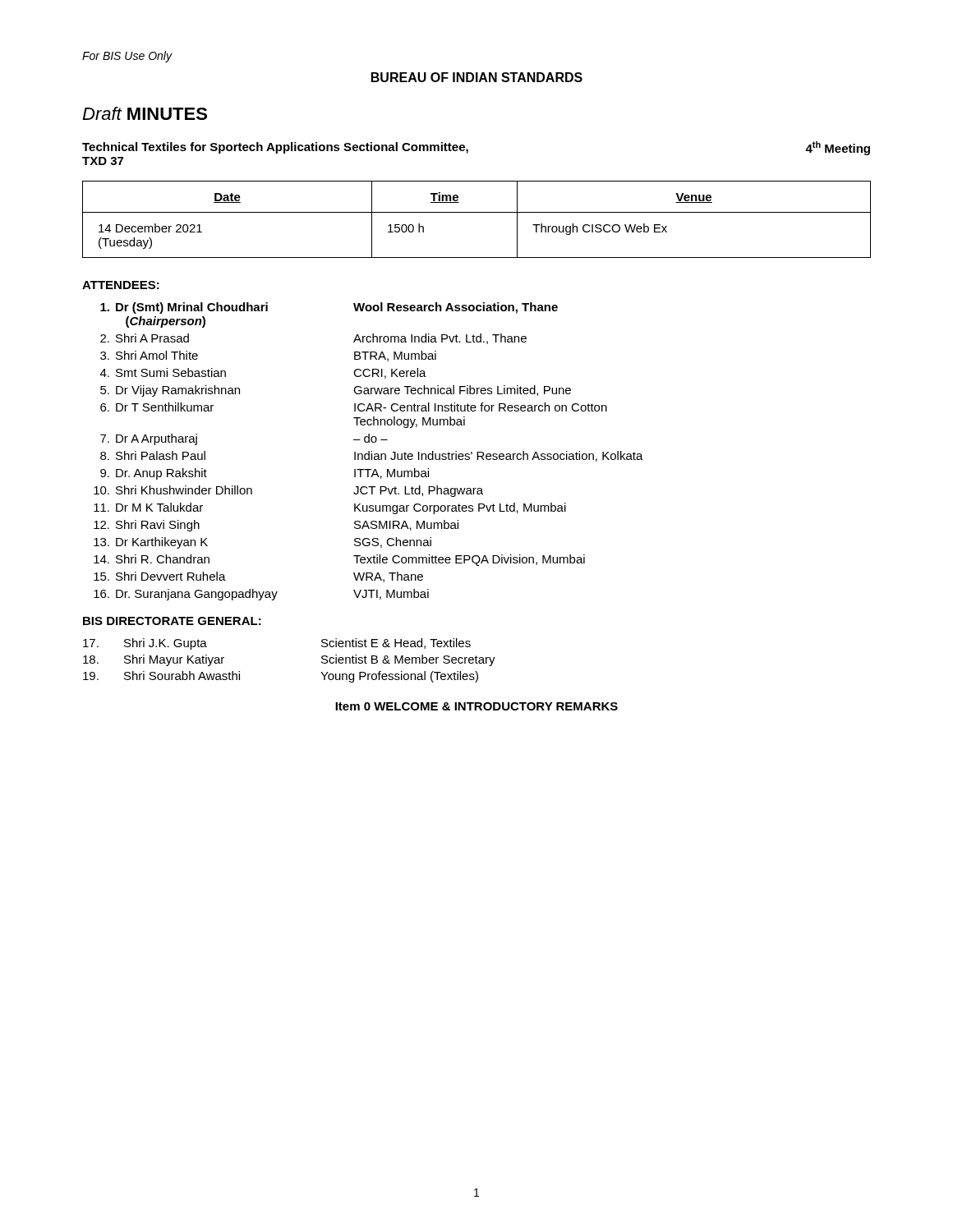Locate the list item that says "2. Shri A Prasad Archroma India Pvt. Ltd.,"
This screenshot has height=1232, width=953.
click(476, 338)
